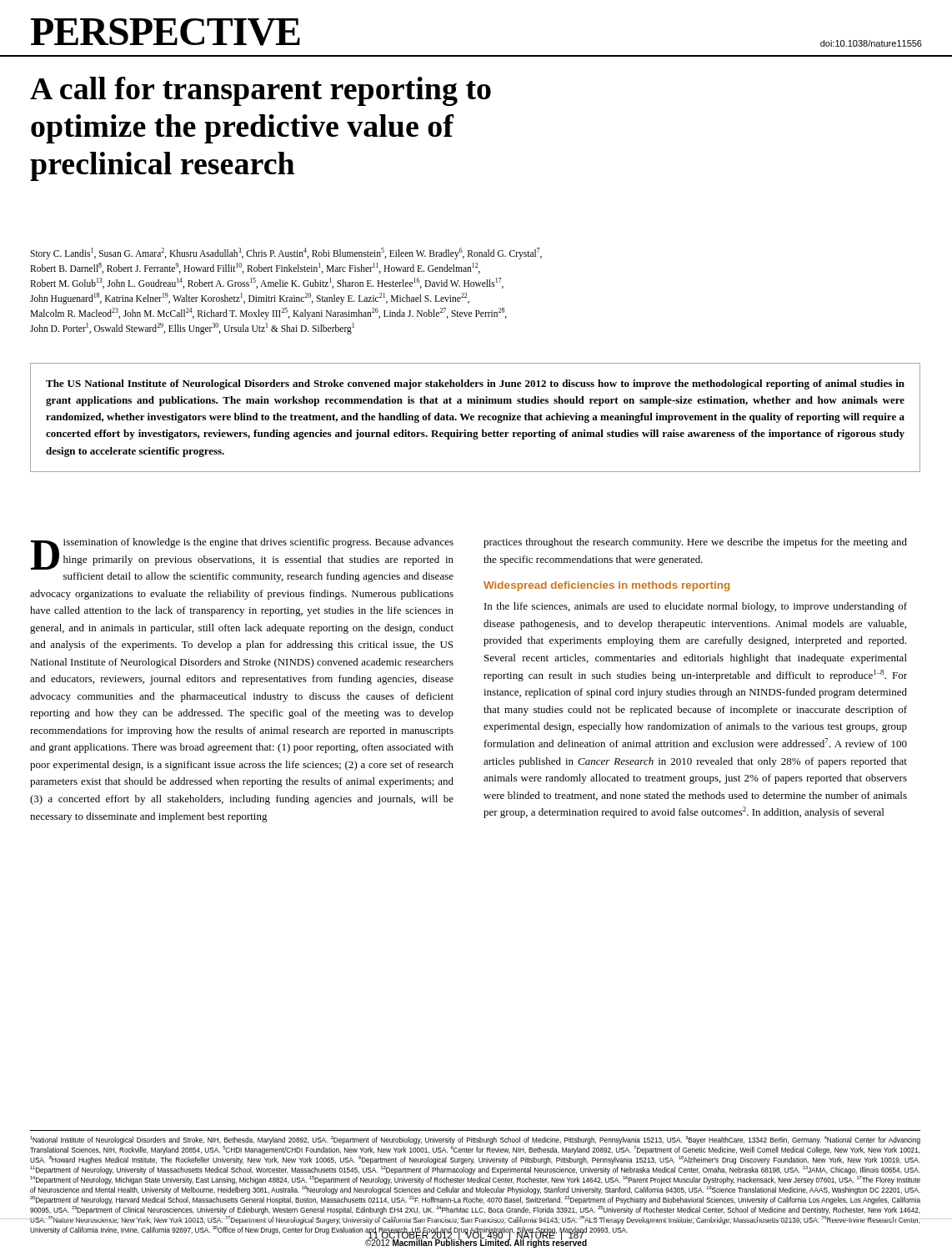The height and width of the screenshot is (1251, 952).
Task: Click on the text starting "A call for transparent reporting tooptimize the"
Action: (x=322, y=126)
